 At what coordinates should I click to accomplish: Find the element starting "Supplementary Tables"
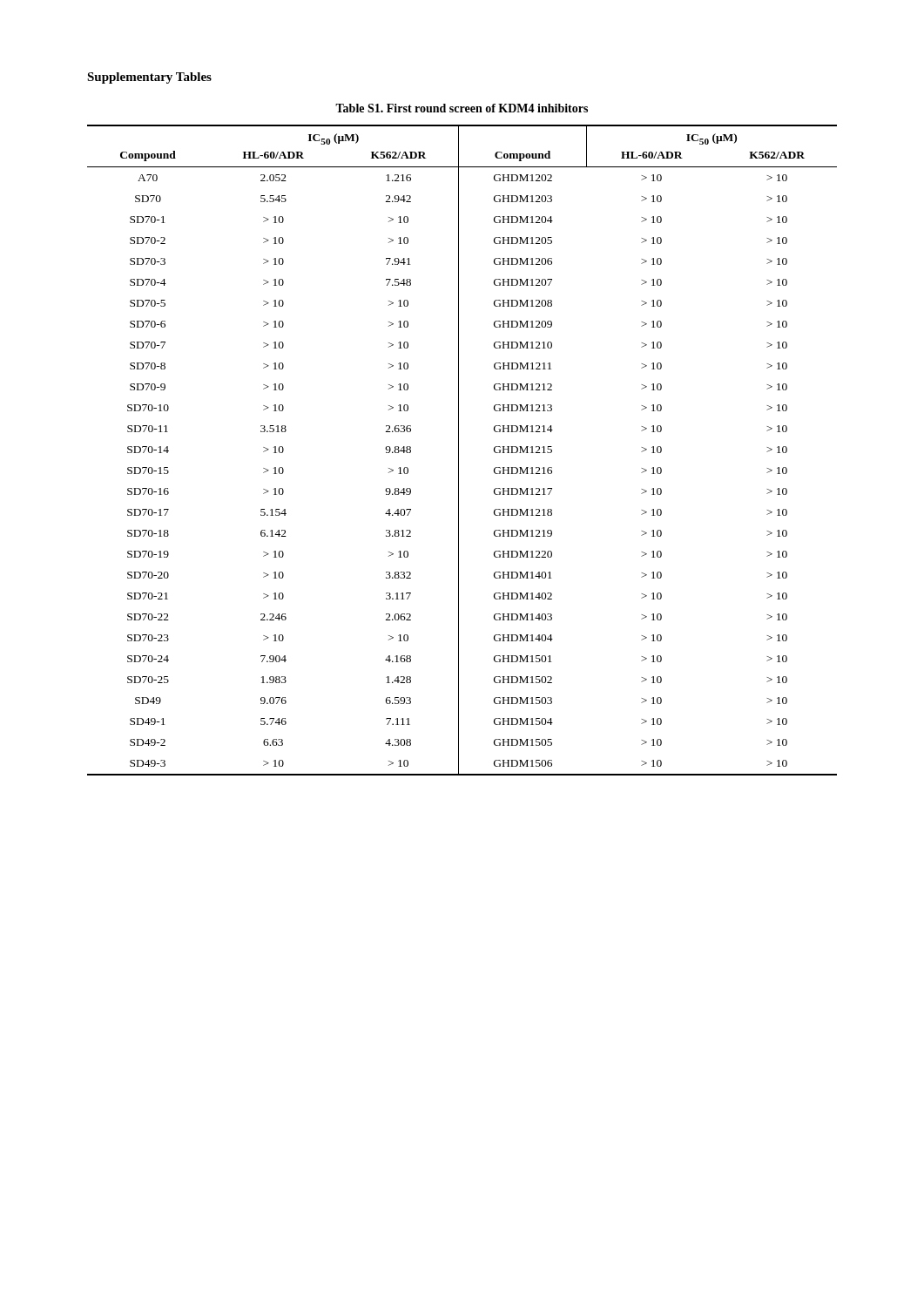pos(149,77)
